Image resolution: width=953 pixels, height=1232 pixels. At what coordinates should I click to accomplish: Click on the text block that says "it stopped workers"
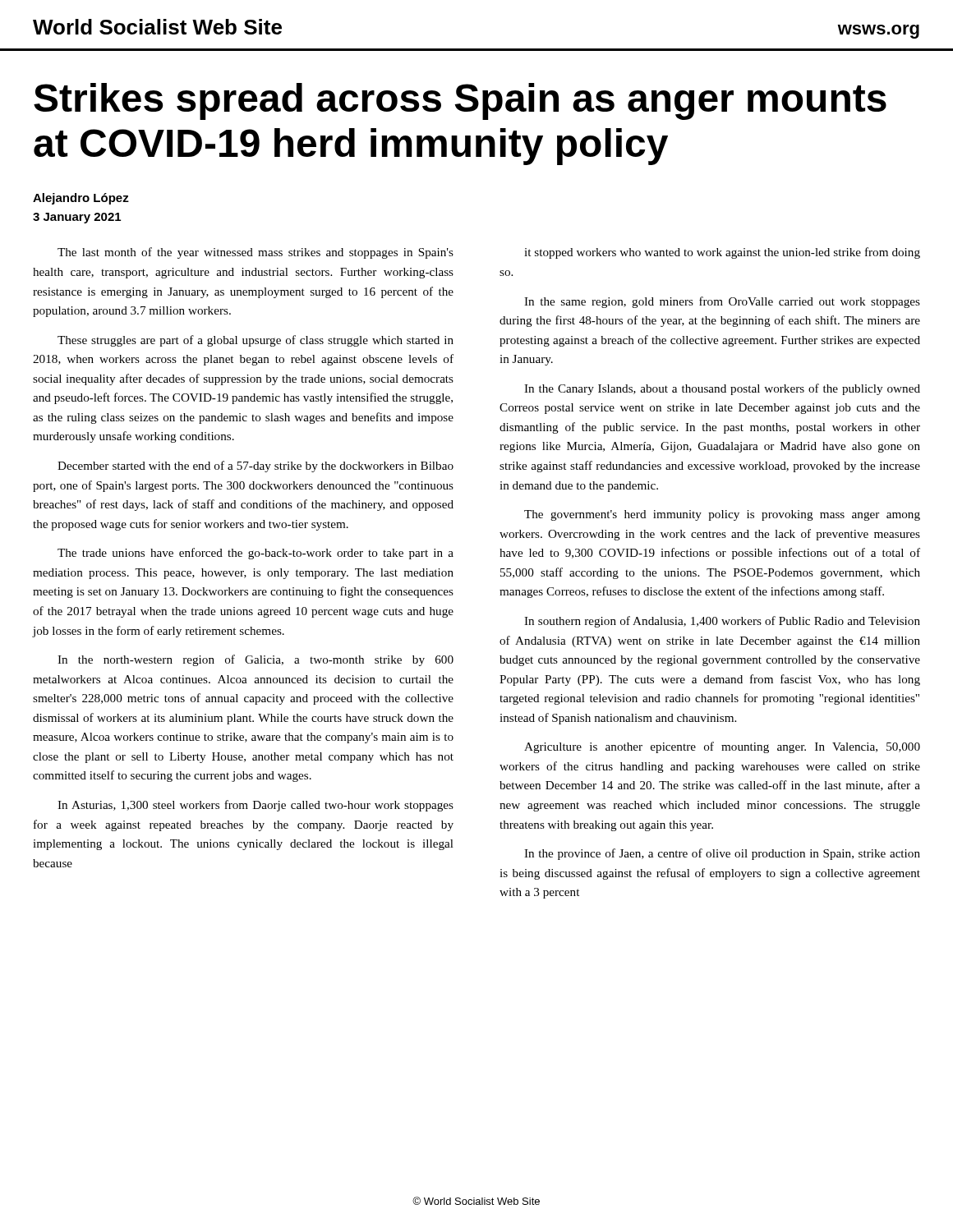pos(710,262)
